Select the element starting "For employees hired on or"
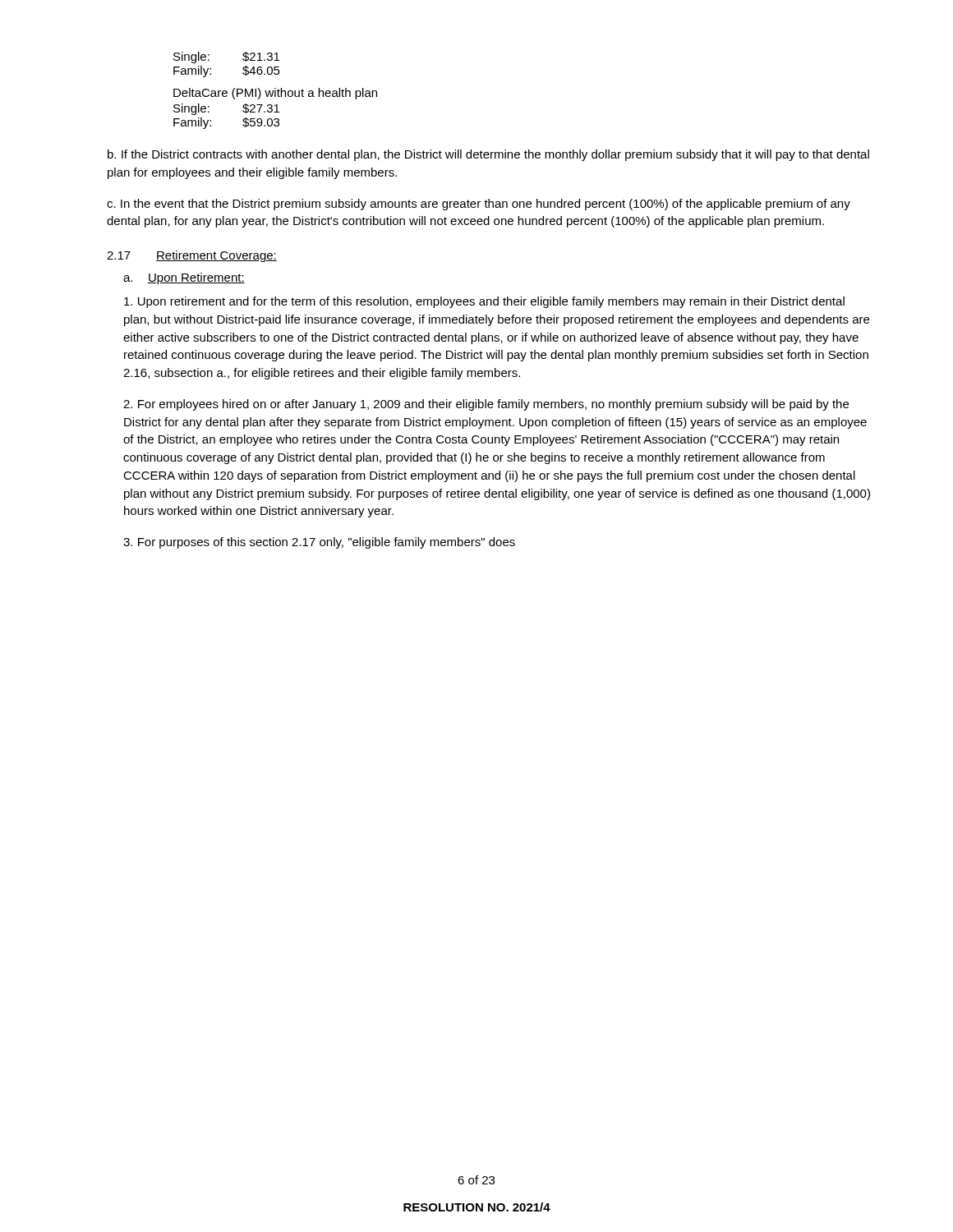Screen dimensions: 1232x953 pos(497,457)
